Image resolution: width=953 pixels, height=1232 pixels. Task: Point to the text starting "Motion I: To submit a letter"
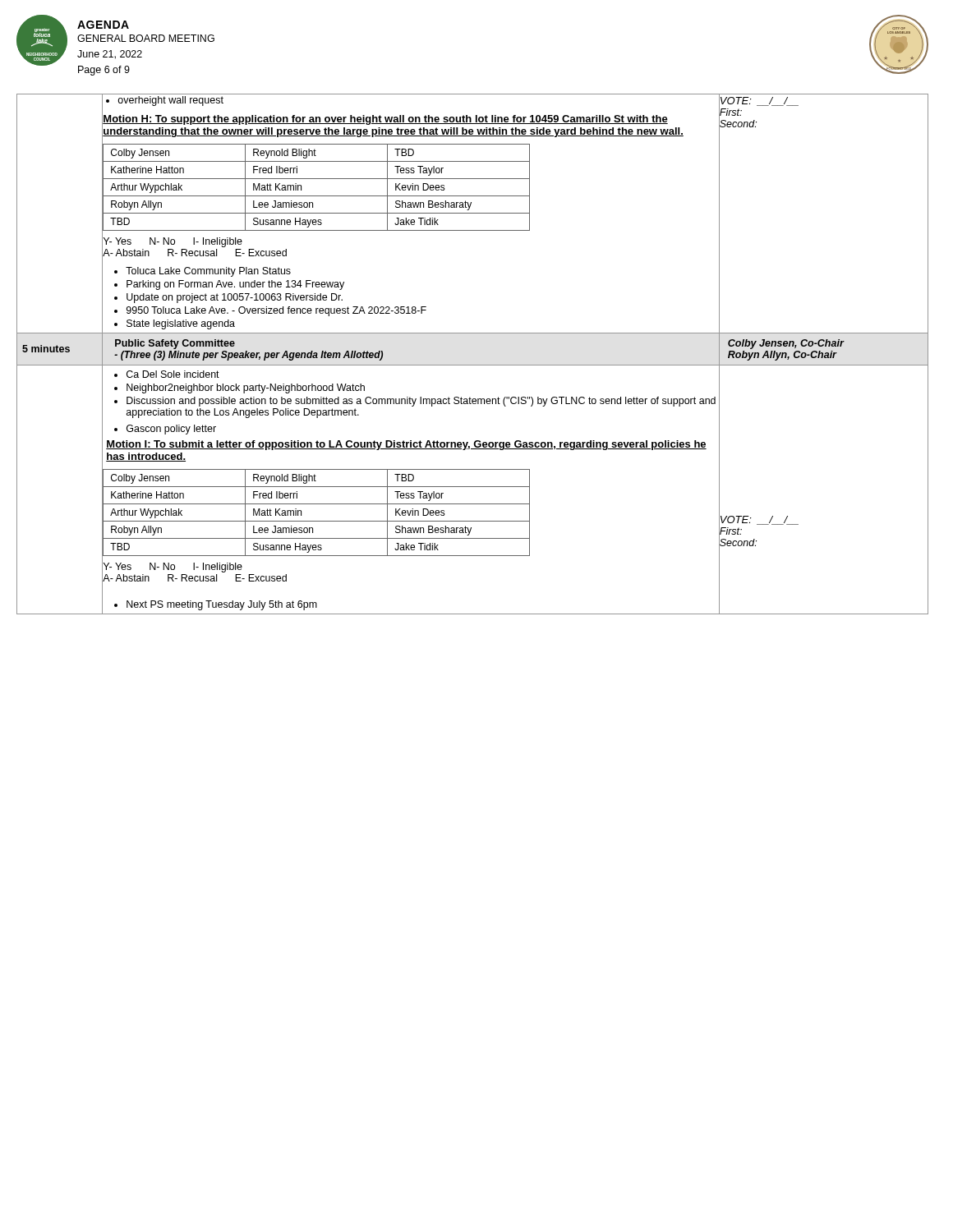(x=406, y=450)
